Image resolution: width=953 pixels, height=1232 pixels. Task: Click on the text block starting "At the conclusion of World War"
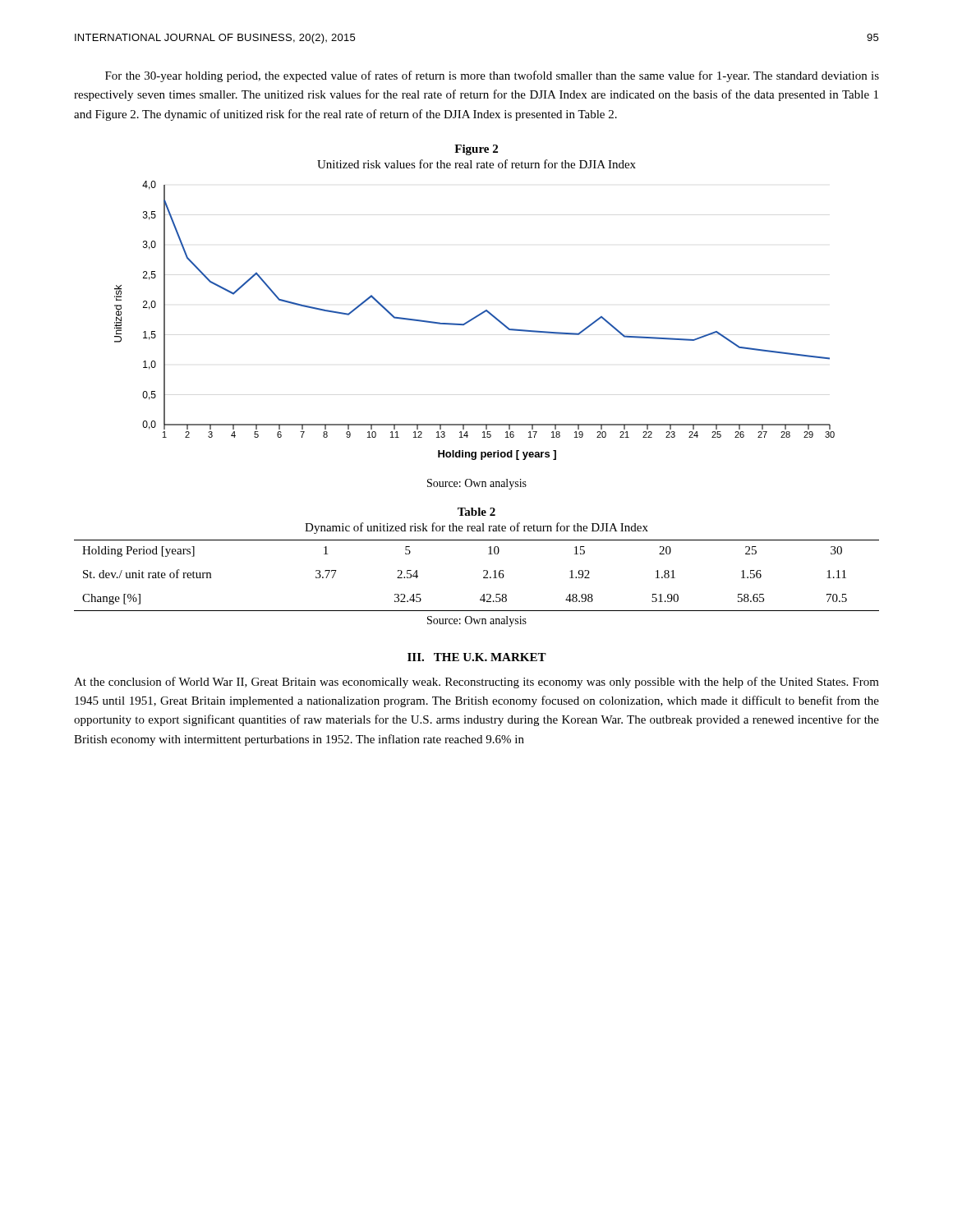(476, 711)
